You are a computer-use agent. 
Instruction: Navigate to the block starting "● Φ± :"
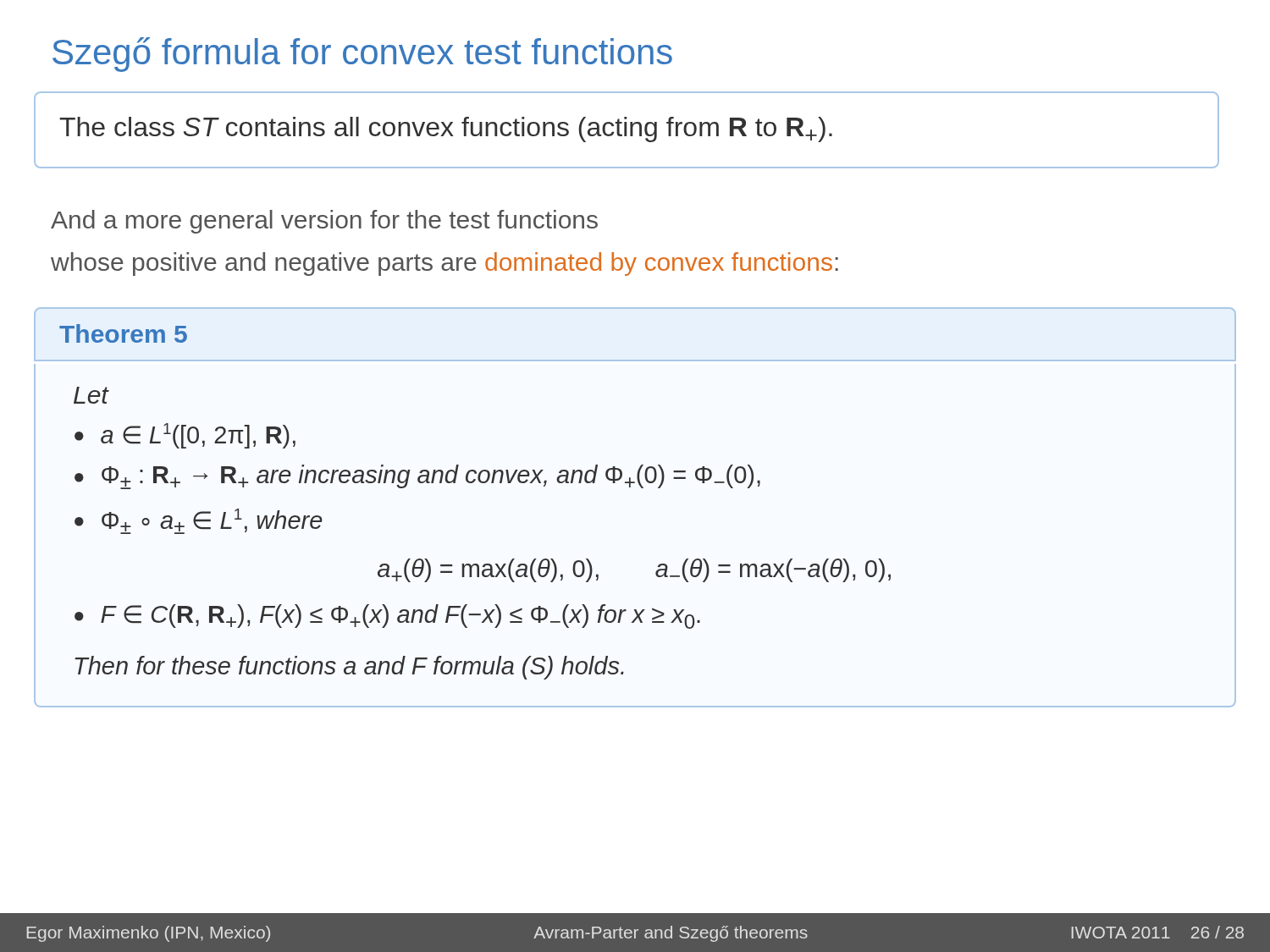coord(417,477)
